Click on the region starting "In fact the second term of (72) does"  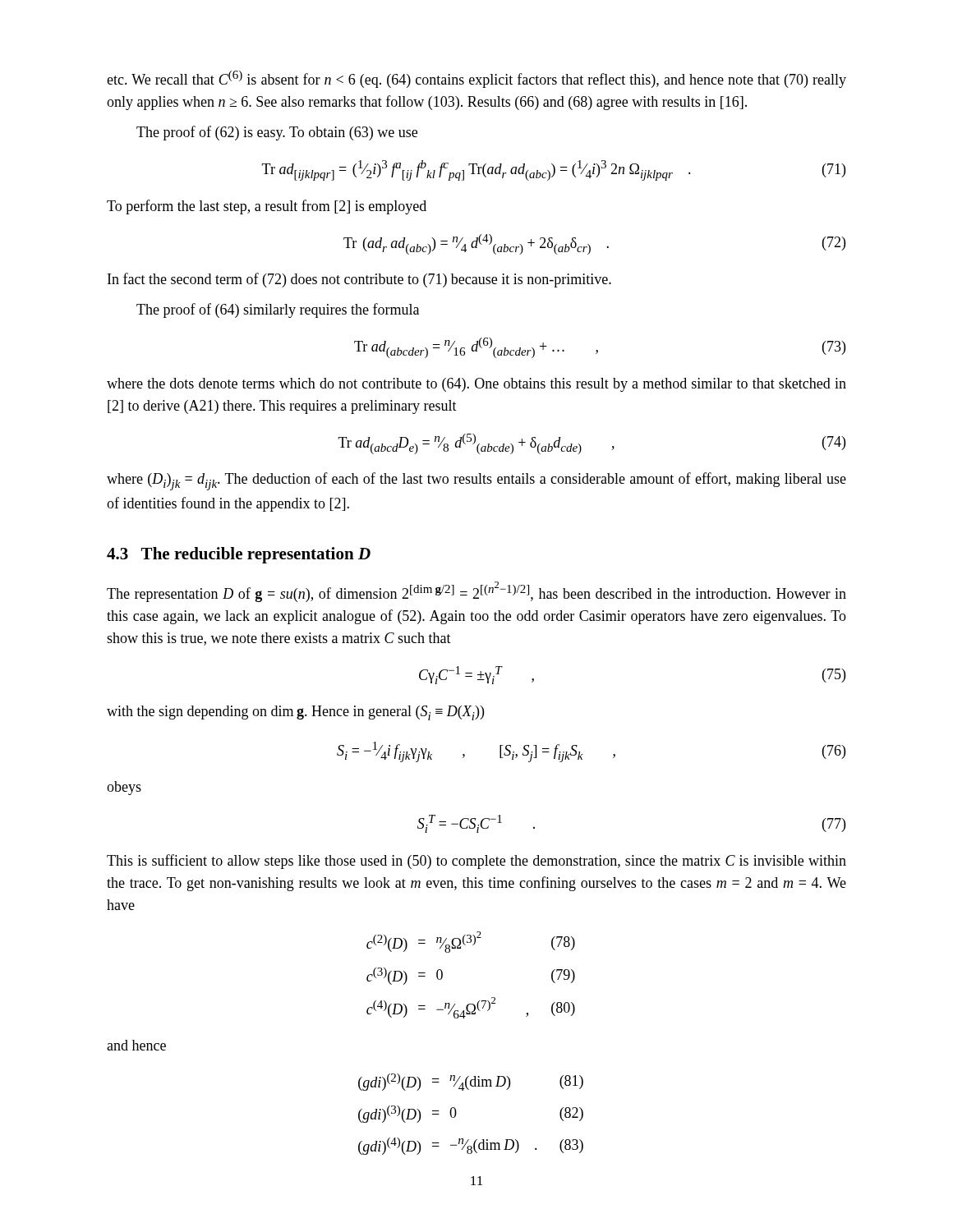coord(359,279)
